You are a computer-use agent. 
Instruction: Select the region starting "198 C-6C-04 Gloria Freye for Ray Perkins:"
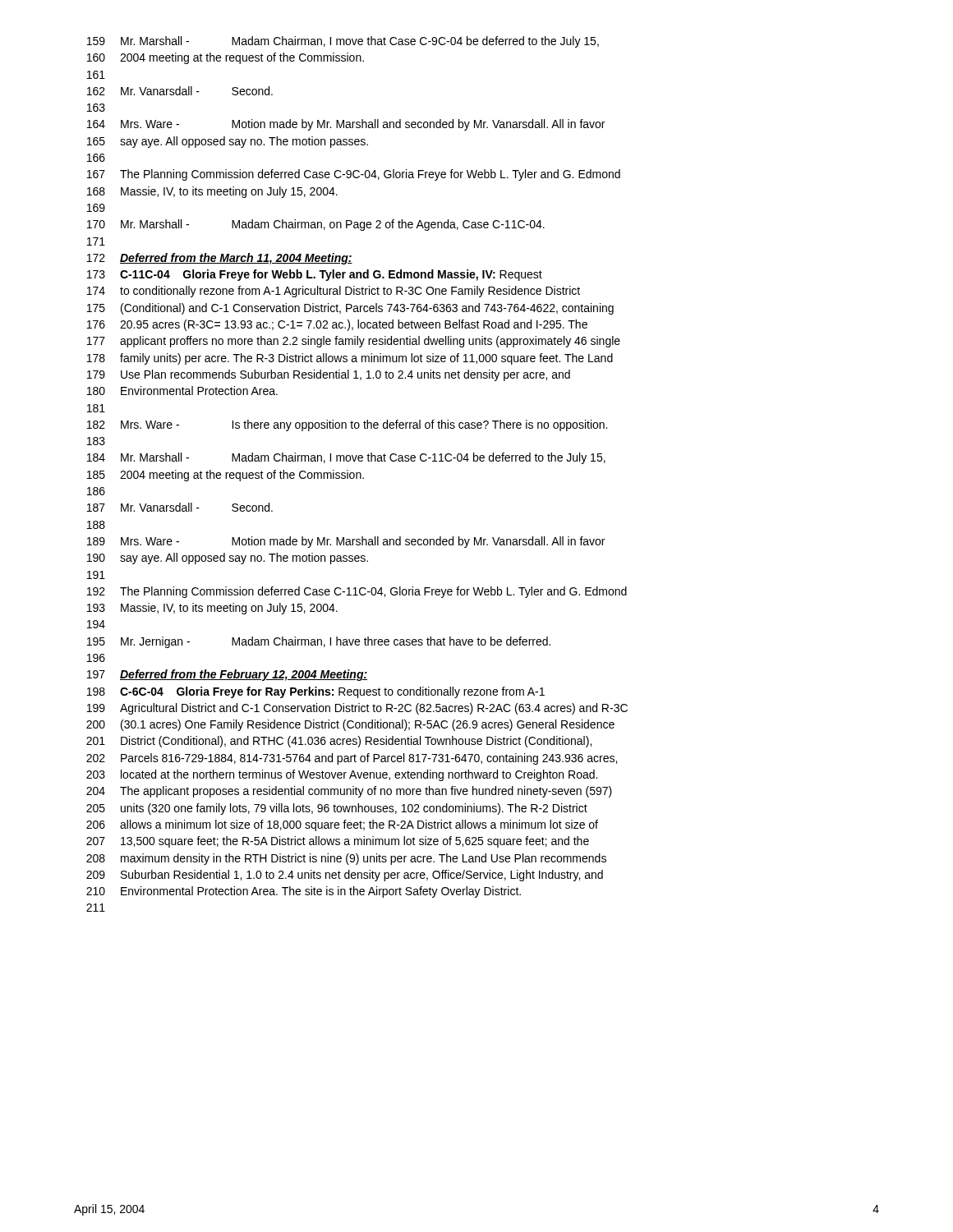coord(476,800)
